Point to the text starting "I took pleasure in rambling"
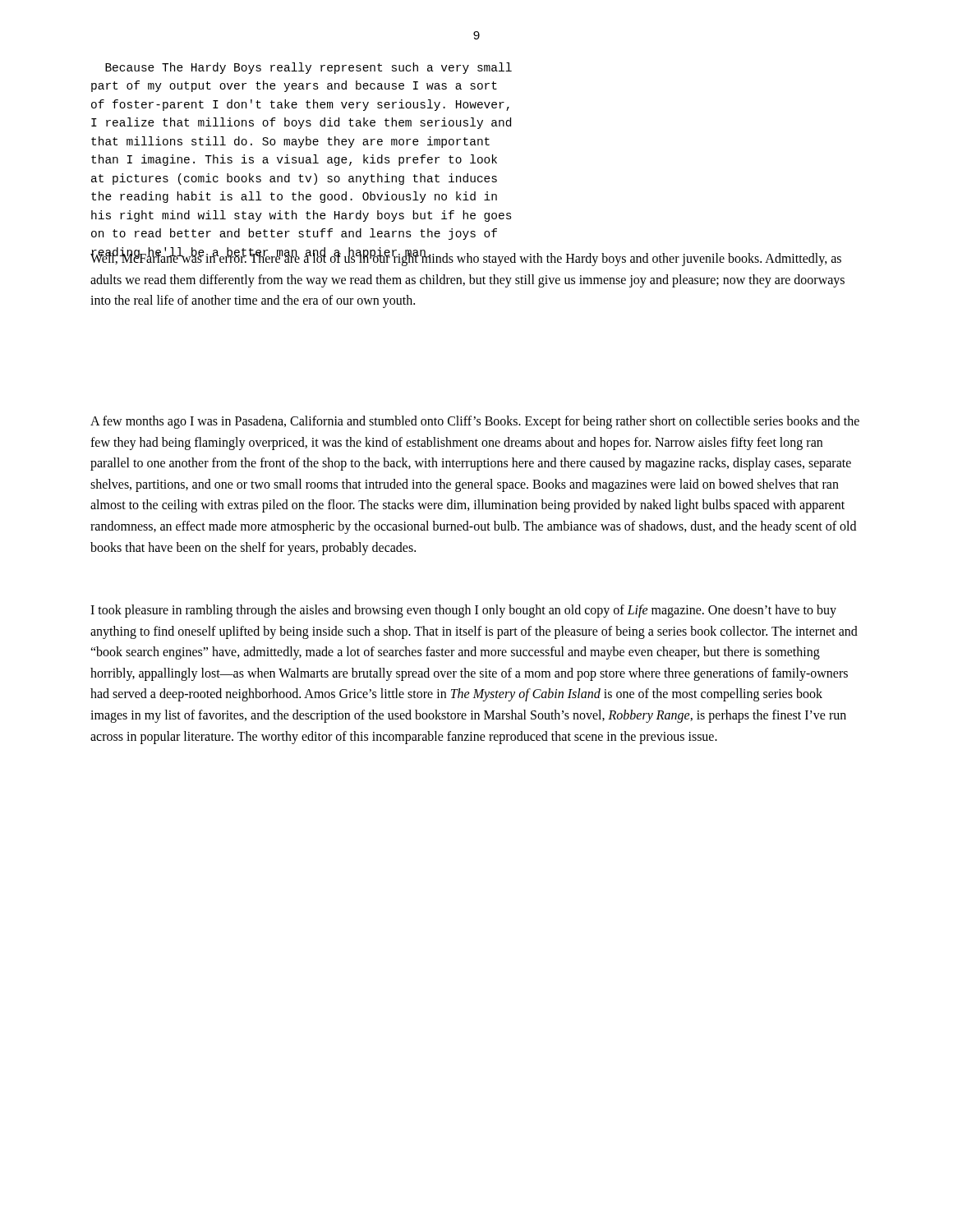This screenshot has width=953, height=1232. pos(474,673)
